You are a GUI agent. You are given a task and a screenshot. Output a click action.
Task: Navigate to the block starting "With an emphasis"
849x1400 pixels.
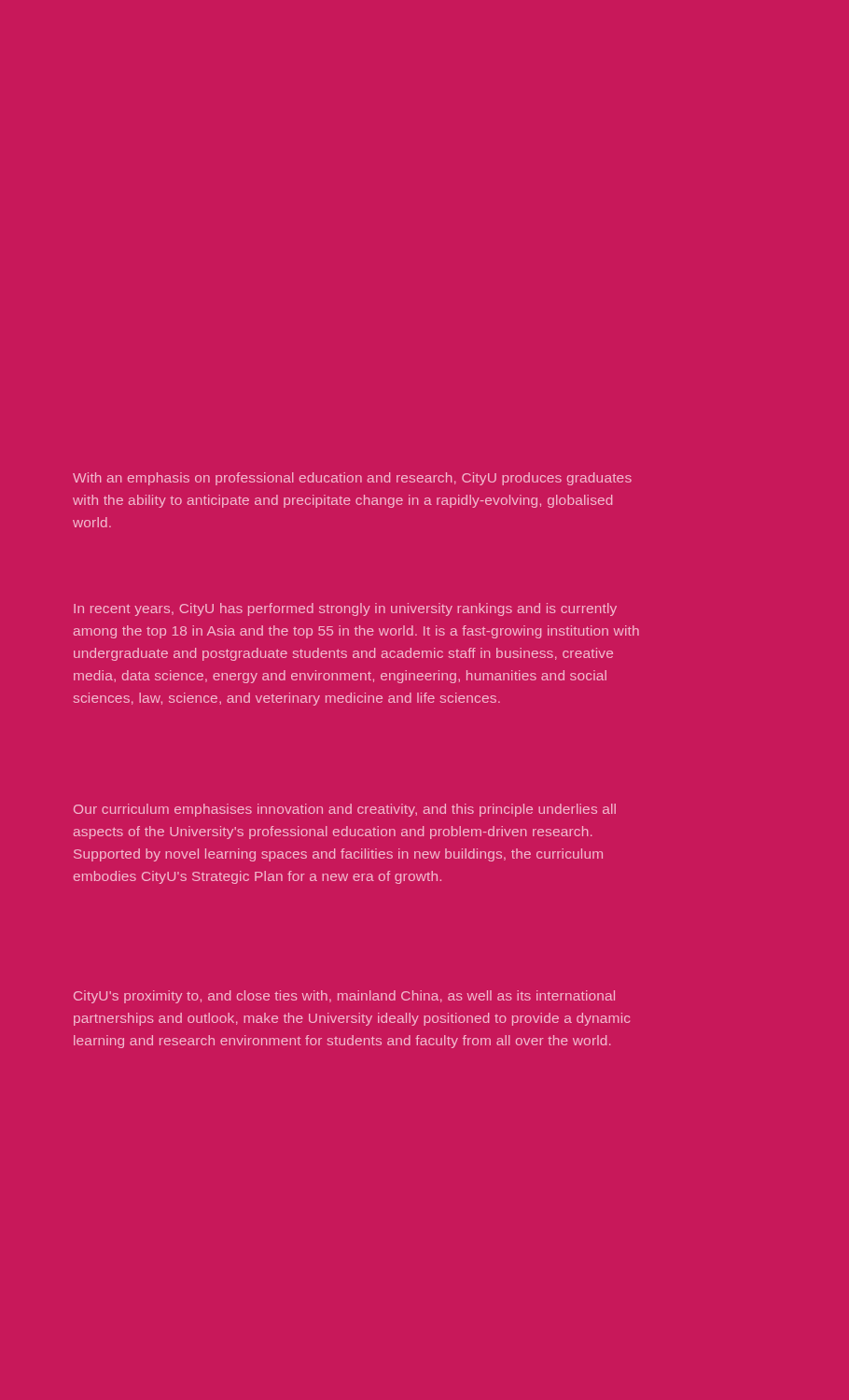352,500
